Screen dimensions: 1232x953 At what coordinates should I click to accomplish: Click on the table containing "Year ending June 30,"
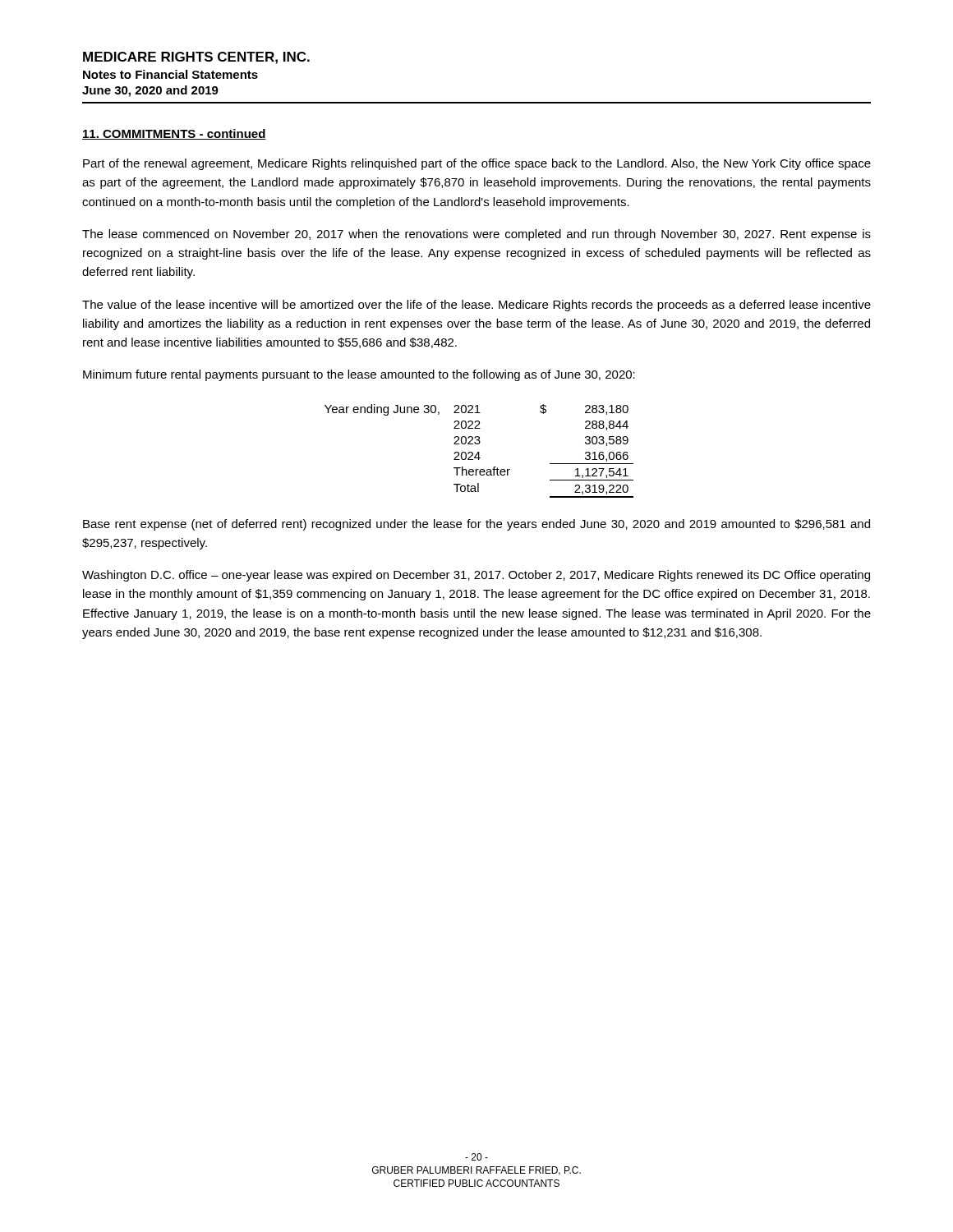click(476, 449)
